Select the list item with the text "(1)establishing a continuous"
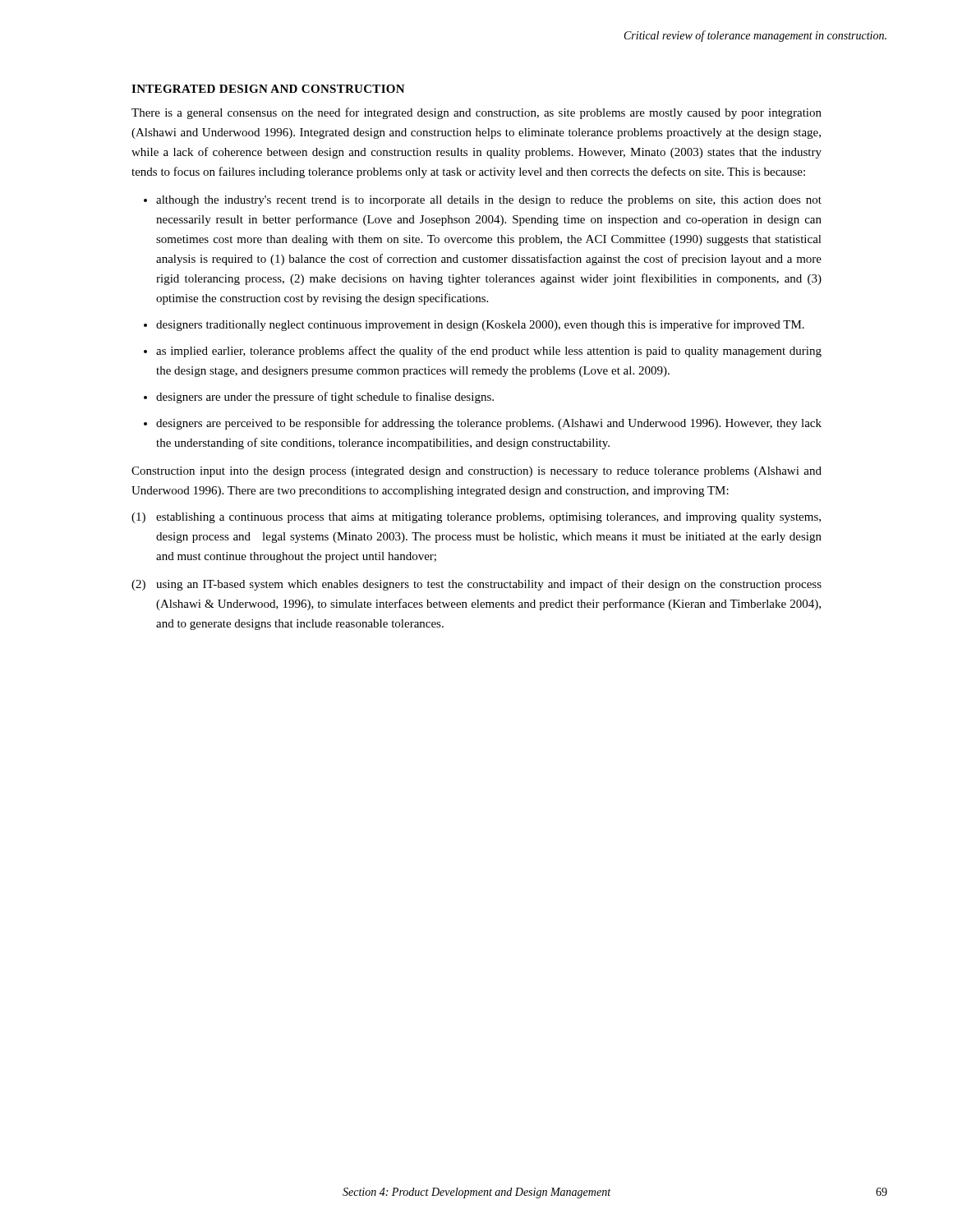 tap(476, 535)
